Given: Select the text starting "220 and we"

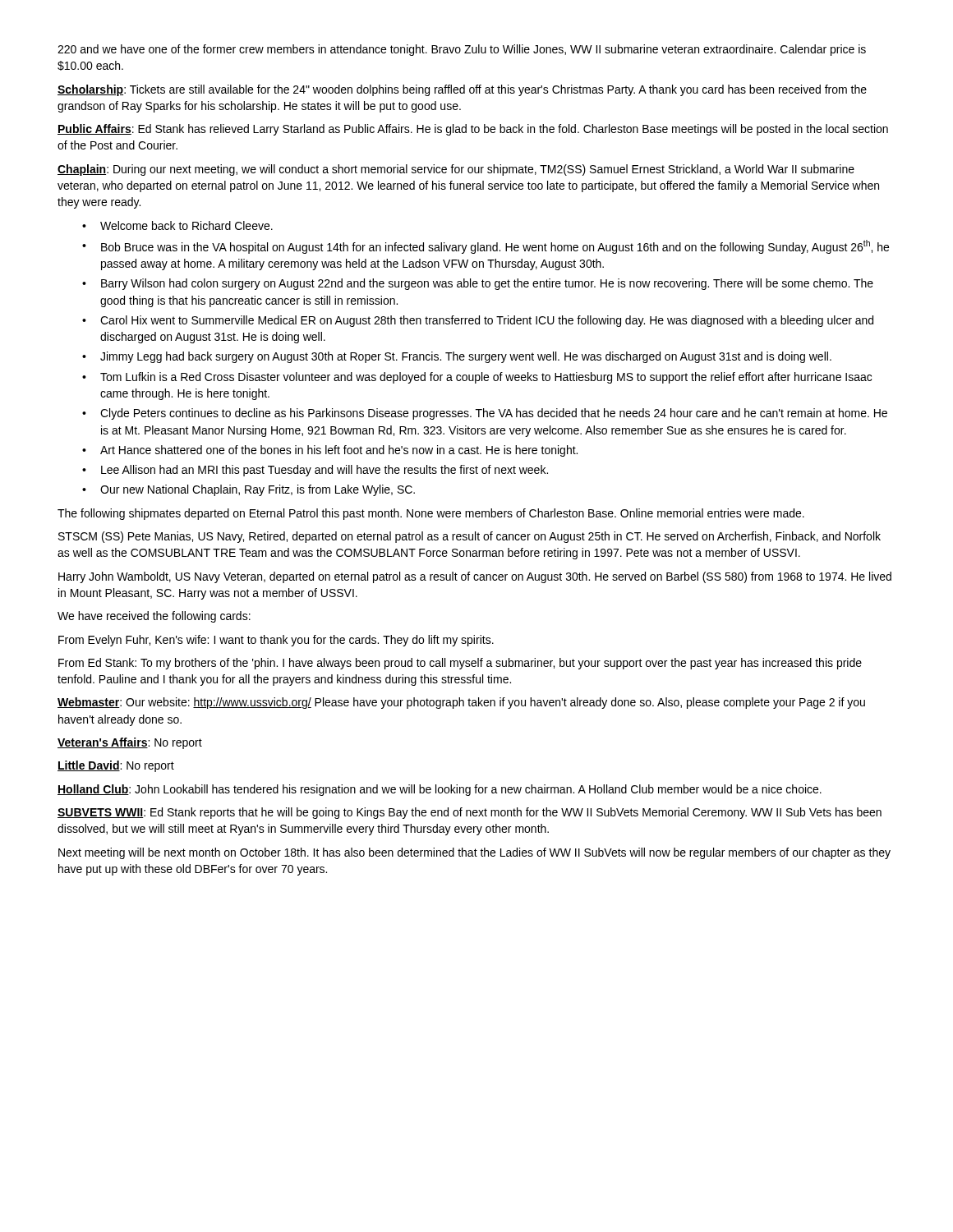Looking at the screenshot, I should [x=462, y=58].
